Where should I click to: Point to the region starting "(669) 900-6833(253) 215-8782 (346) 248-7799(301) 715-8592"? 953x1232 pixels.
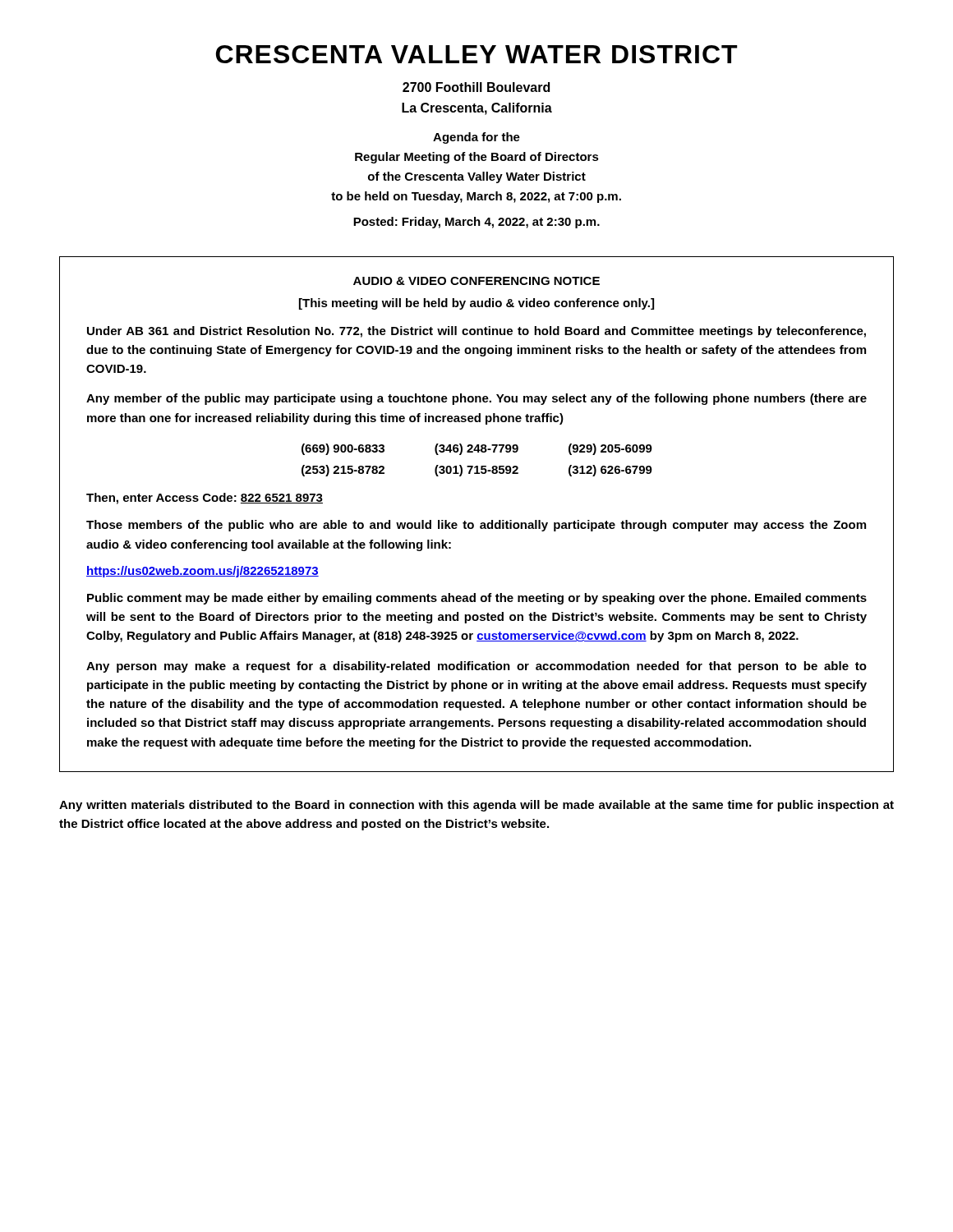476,459
